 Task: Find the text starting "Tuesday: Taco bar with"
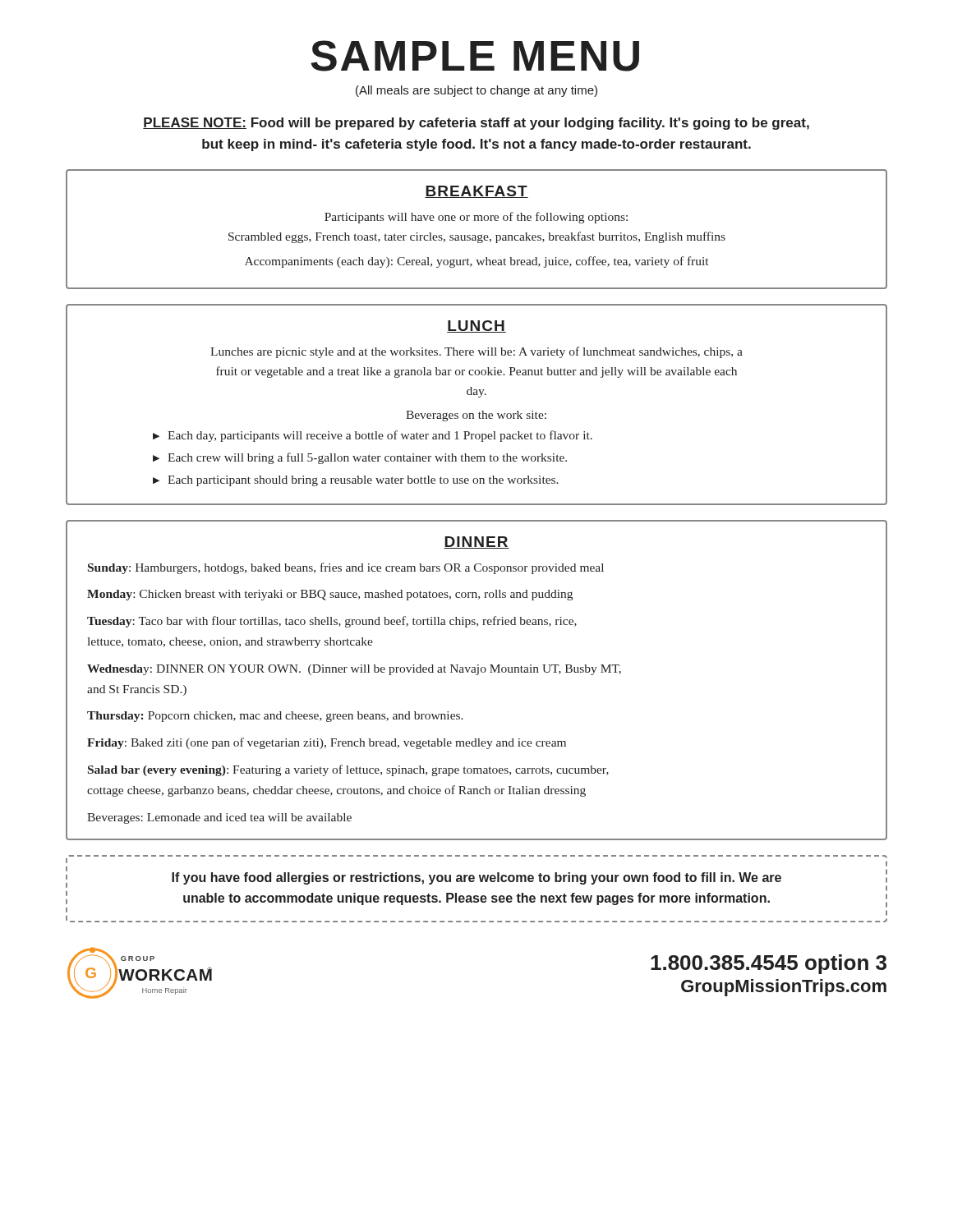(332, 631)
